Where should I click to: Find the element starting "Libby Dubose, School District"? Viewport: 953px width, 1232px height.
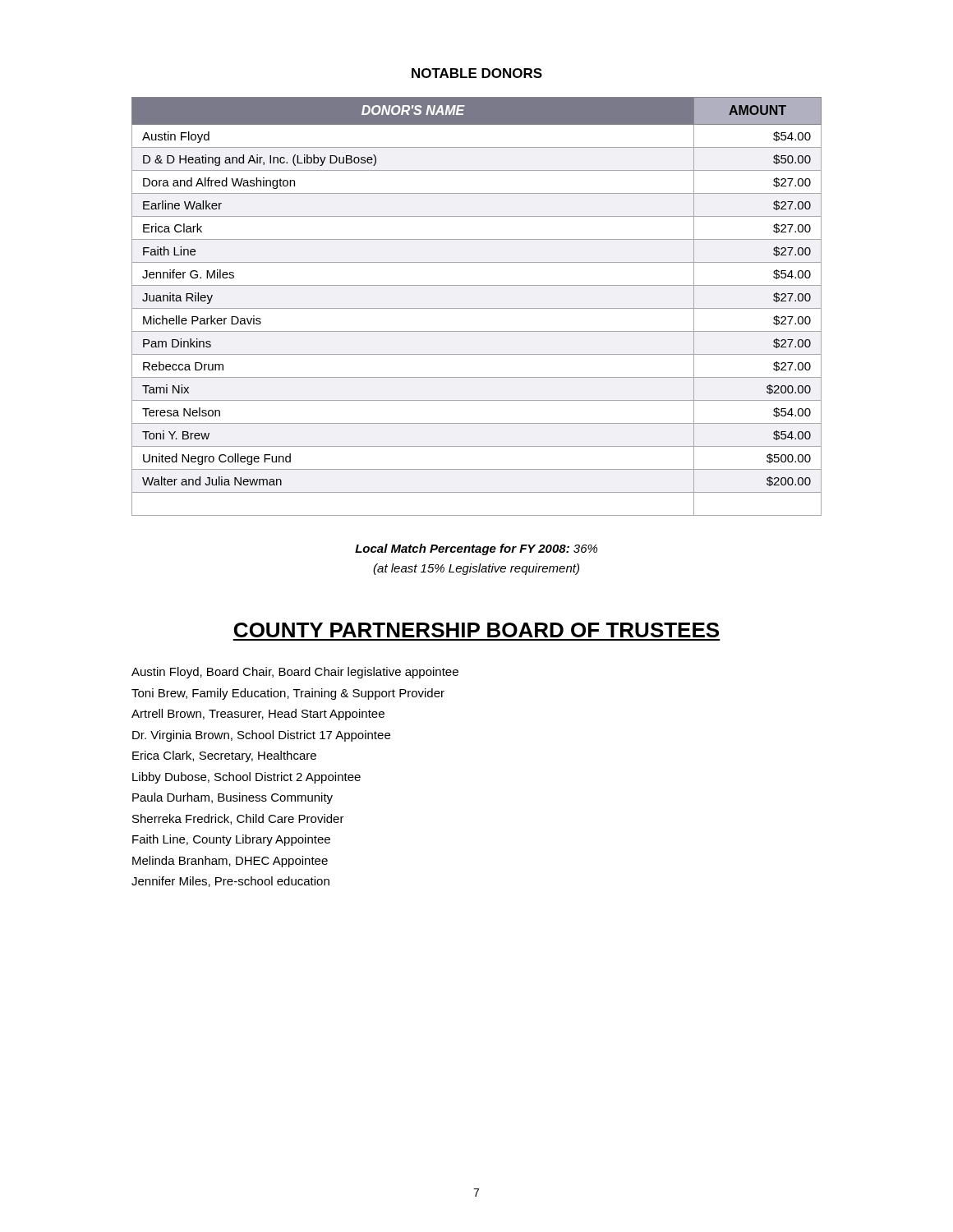(246, 776)
